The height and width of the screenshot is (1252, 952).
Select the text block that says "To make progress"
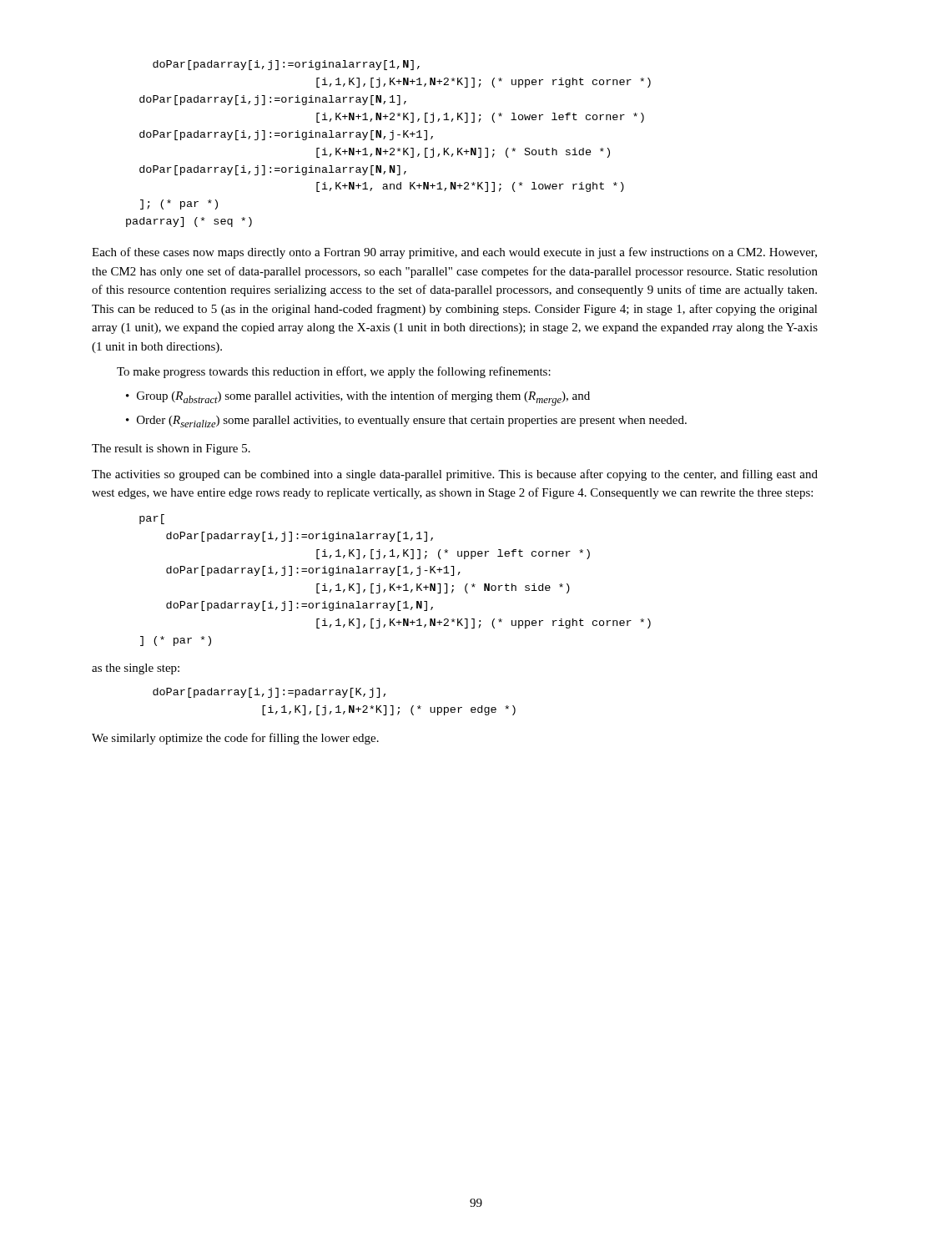coord(334,372)
